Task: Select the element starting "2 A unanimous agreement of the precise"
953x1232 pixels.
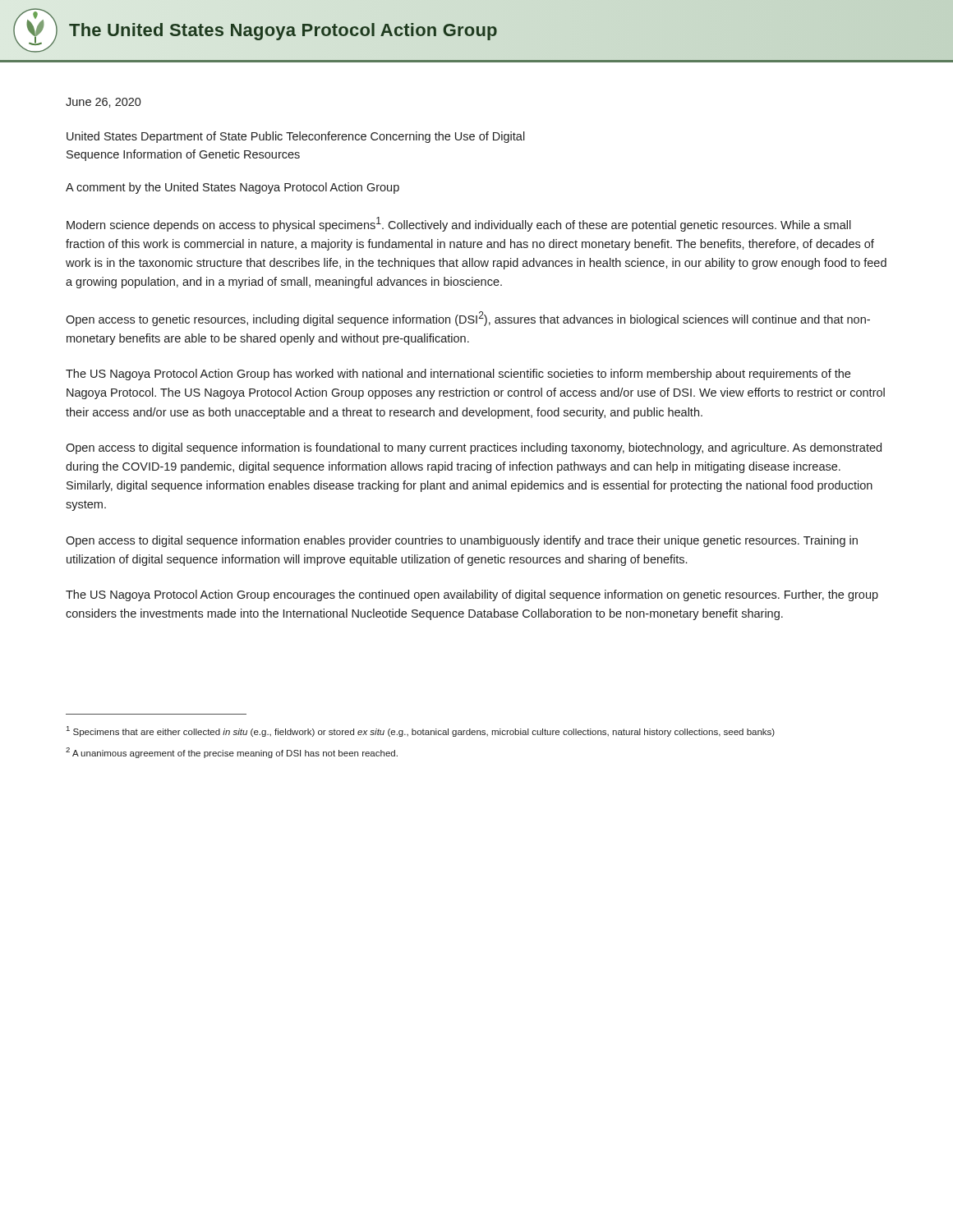Action: (232, 752)
